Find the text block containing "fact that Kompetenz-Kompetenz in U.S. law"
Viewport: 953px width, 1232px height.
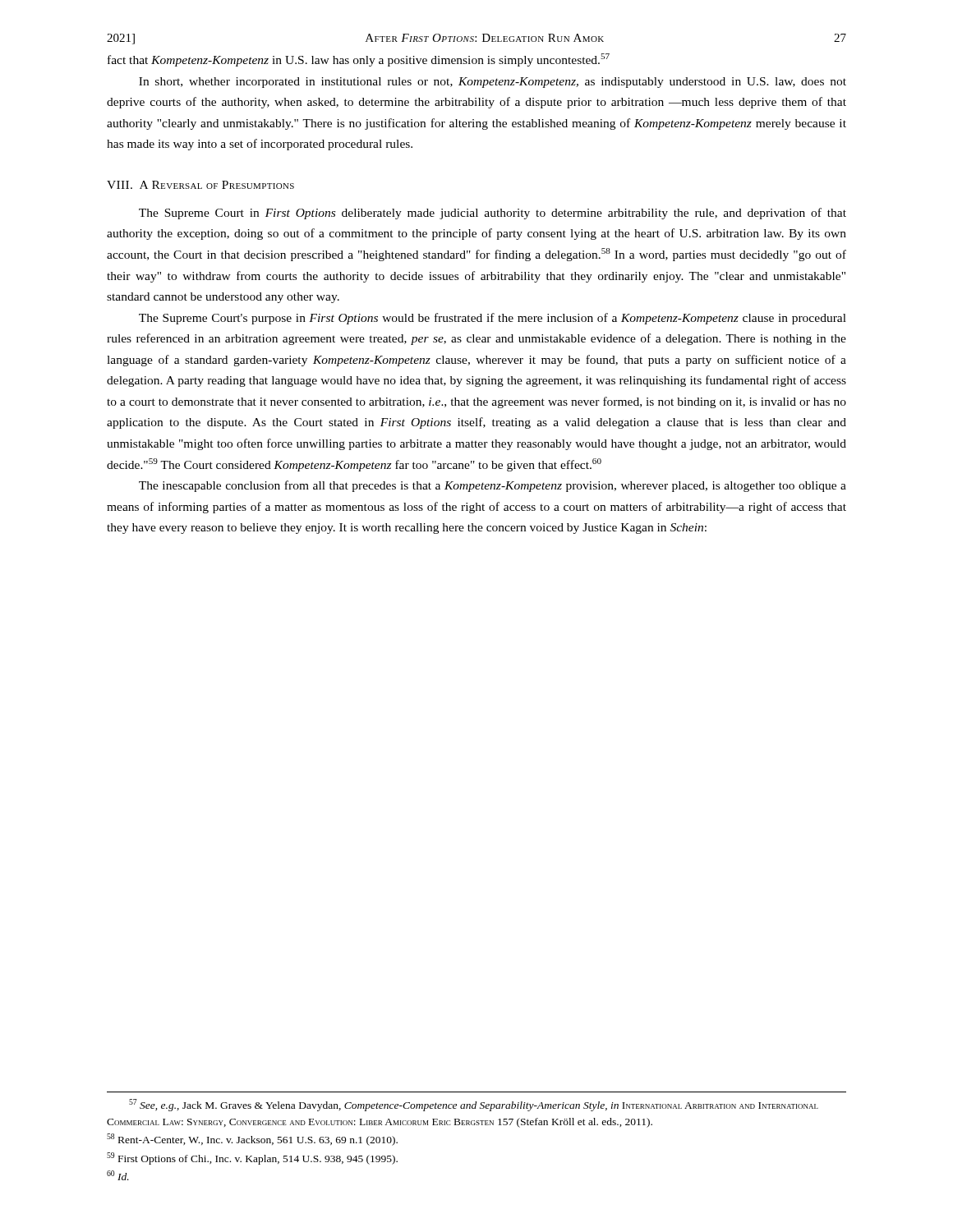[476, 60]
